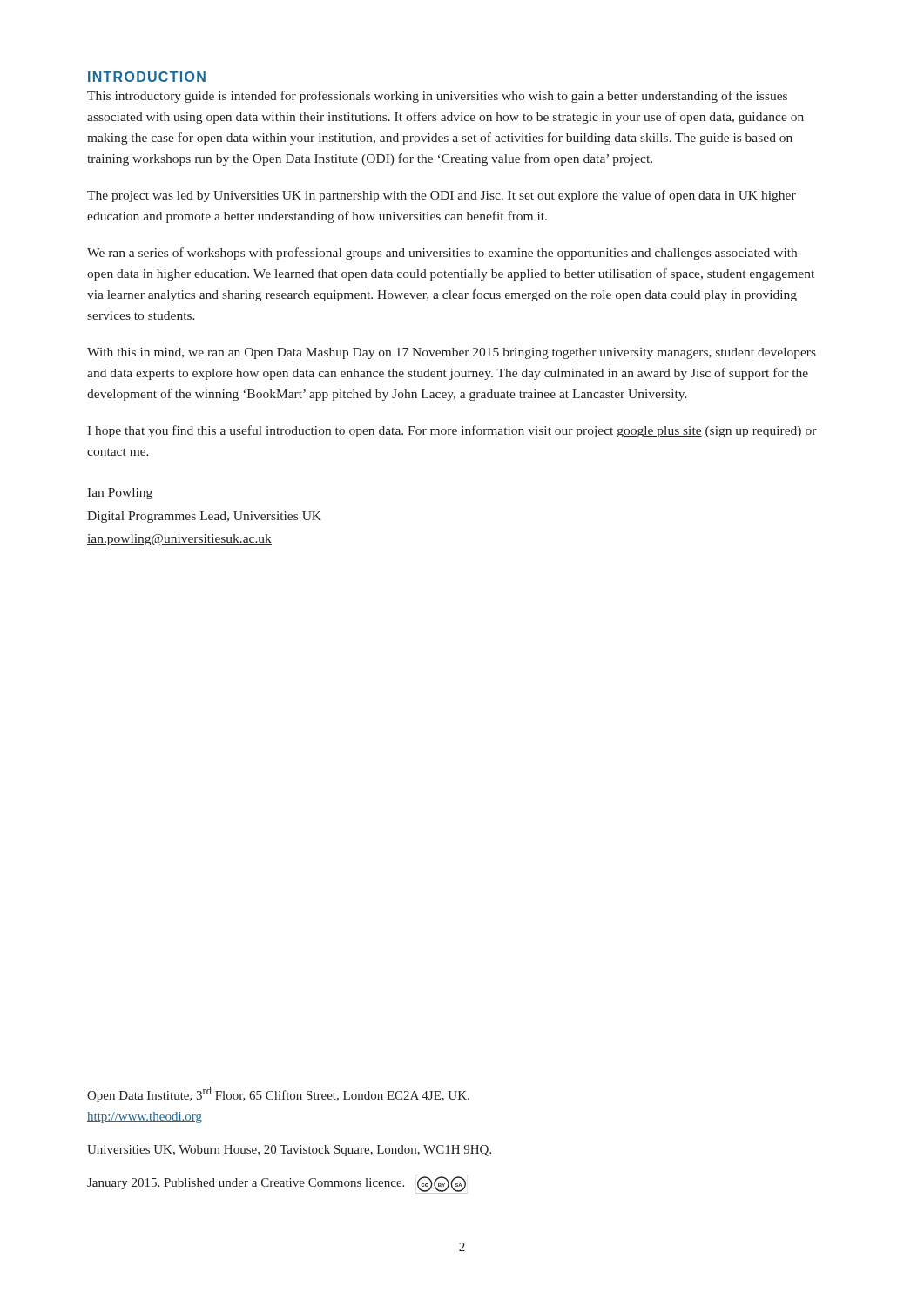
Task: Locate the block of text that opens with "January 2015. Published under a Creative Commons"
Action: (277, 1184)
